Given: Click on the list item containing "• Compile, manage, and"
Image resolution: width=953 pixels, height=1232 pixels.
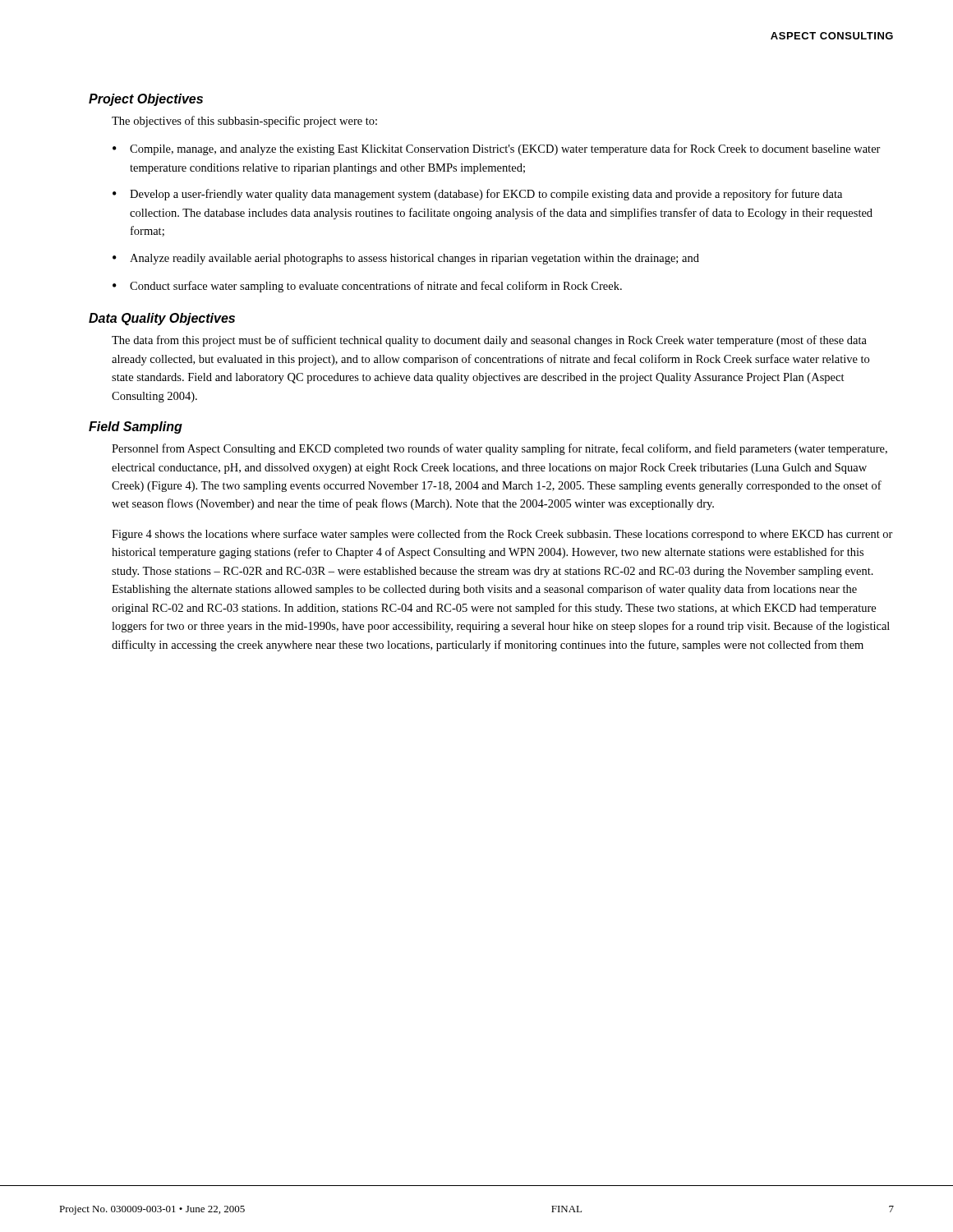Looking at the screenshot, I should 503,158.
